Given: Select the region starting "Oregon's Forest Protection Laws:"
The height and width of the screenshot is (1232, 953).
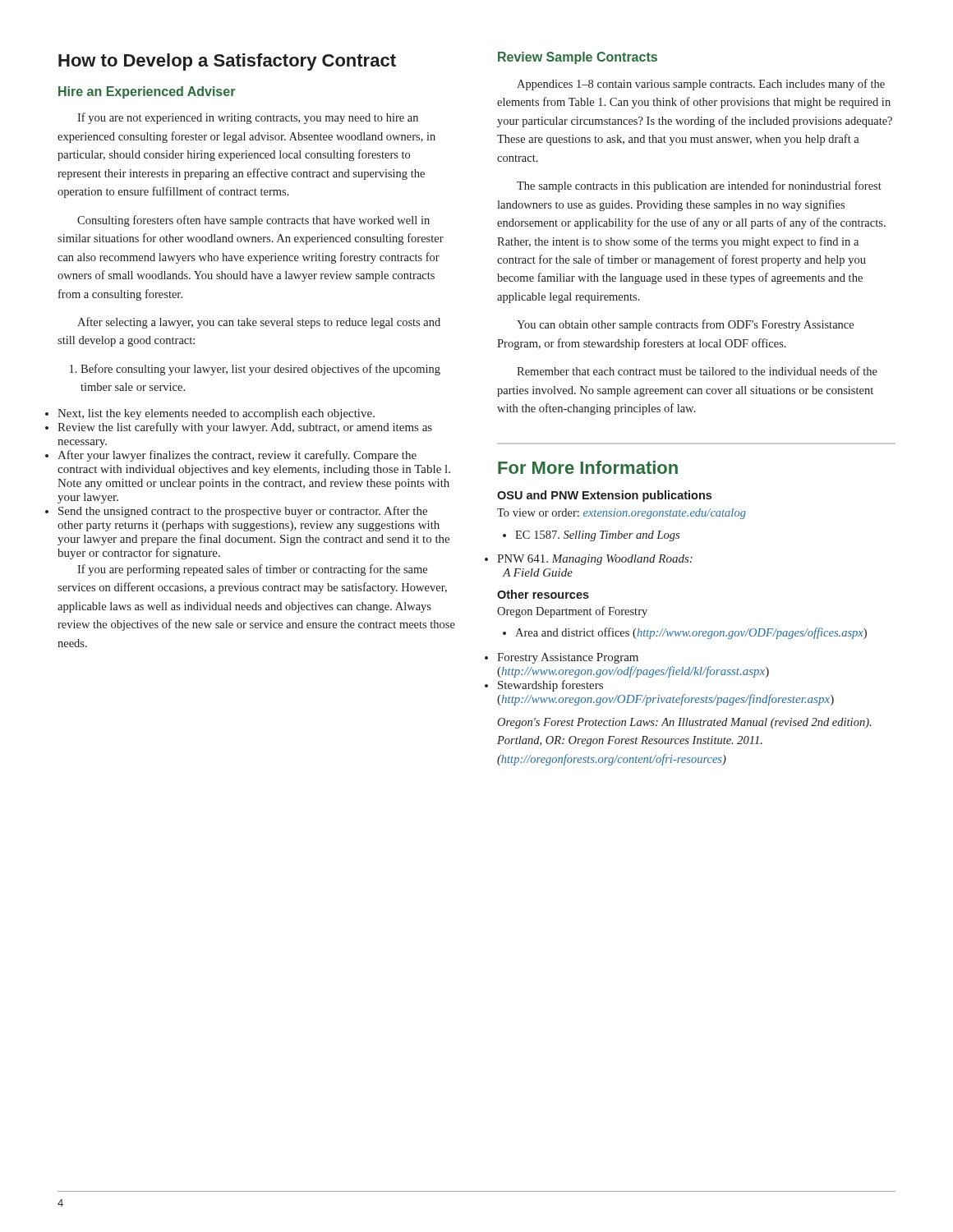Looking at the screenshot, I should click(696, 740).
